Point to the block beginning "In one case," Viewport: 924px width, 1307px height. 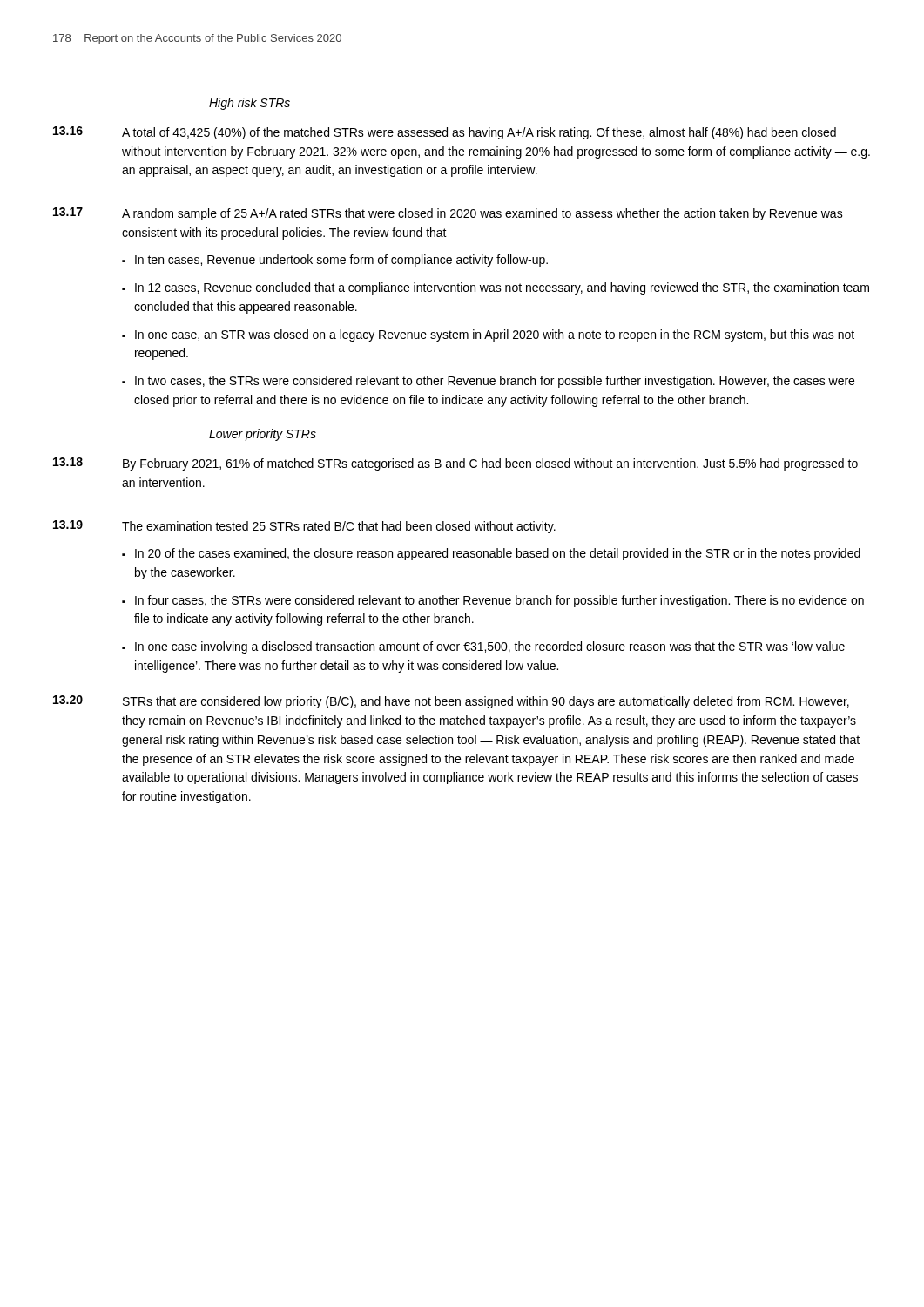[503, 344]
